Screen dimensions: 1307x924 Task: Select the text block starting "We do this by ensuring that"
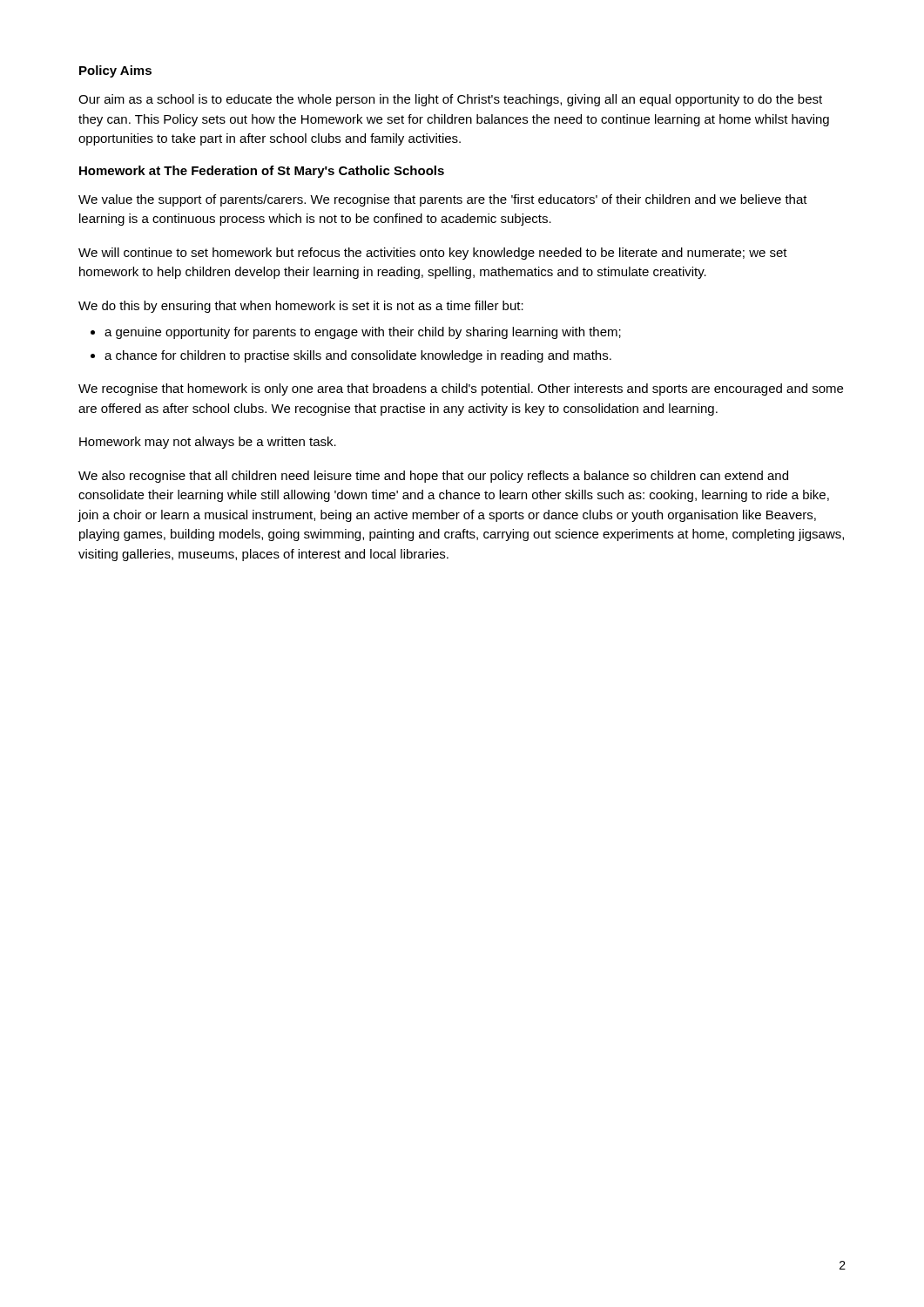tap(301, 305)
